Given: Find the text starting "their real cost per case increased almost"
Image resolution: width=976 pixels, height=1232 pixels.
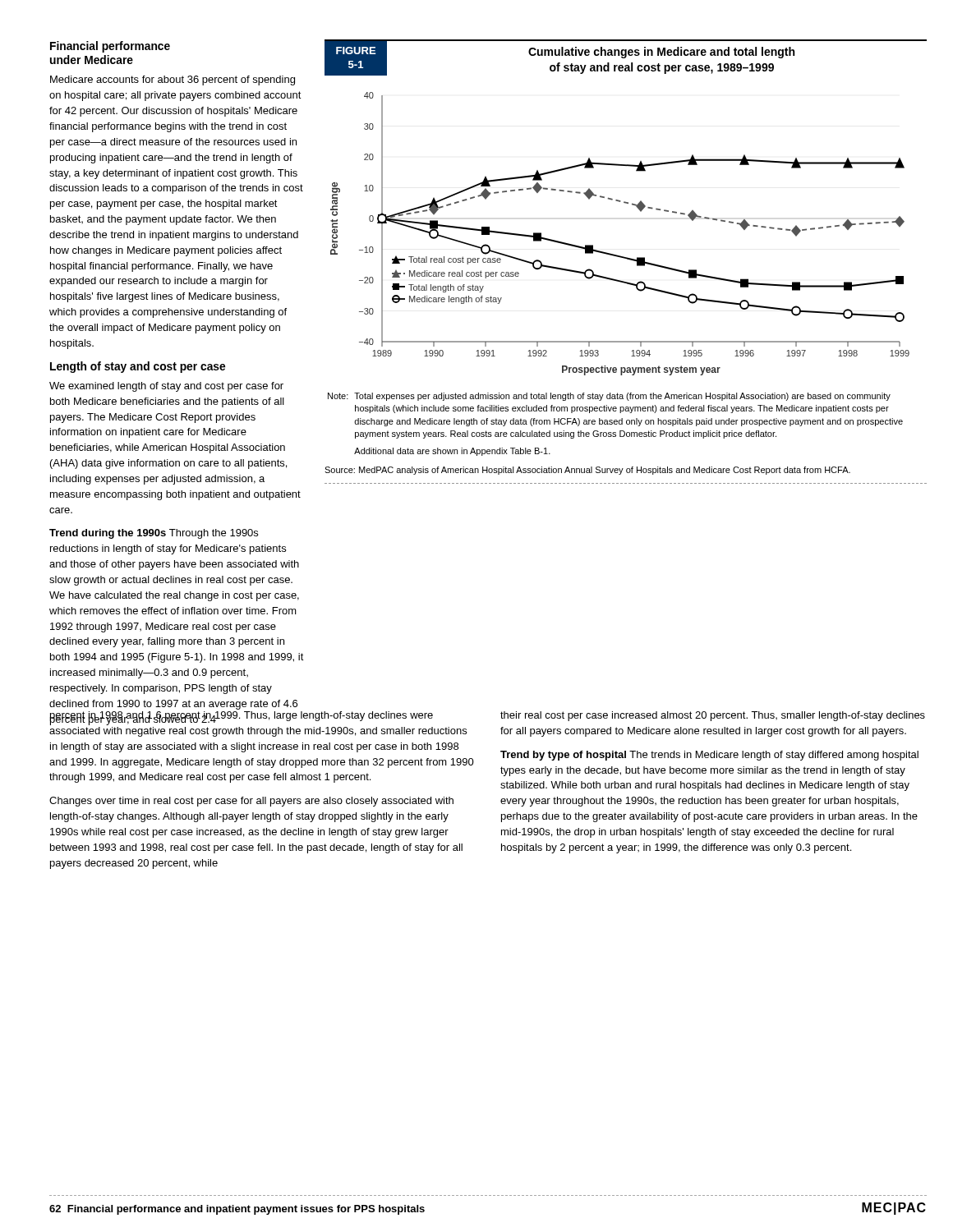Looking at the screenshot, I should (x=713, y=723).
